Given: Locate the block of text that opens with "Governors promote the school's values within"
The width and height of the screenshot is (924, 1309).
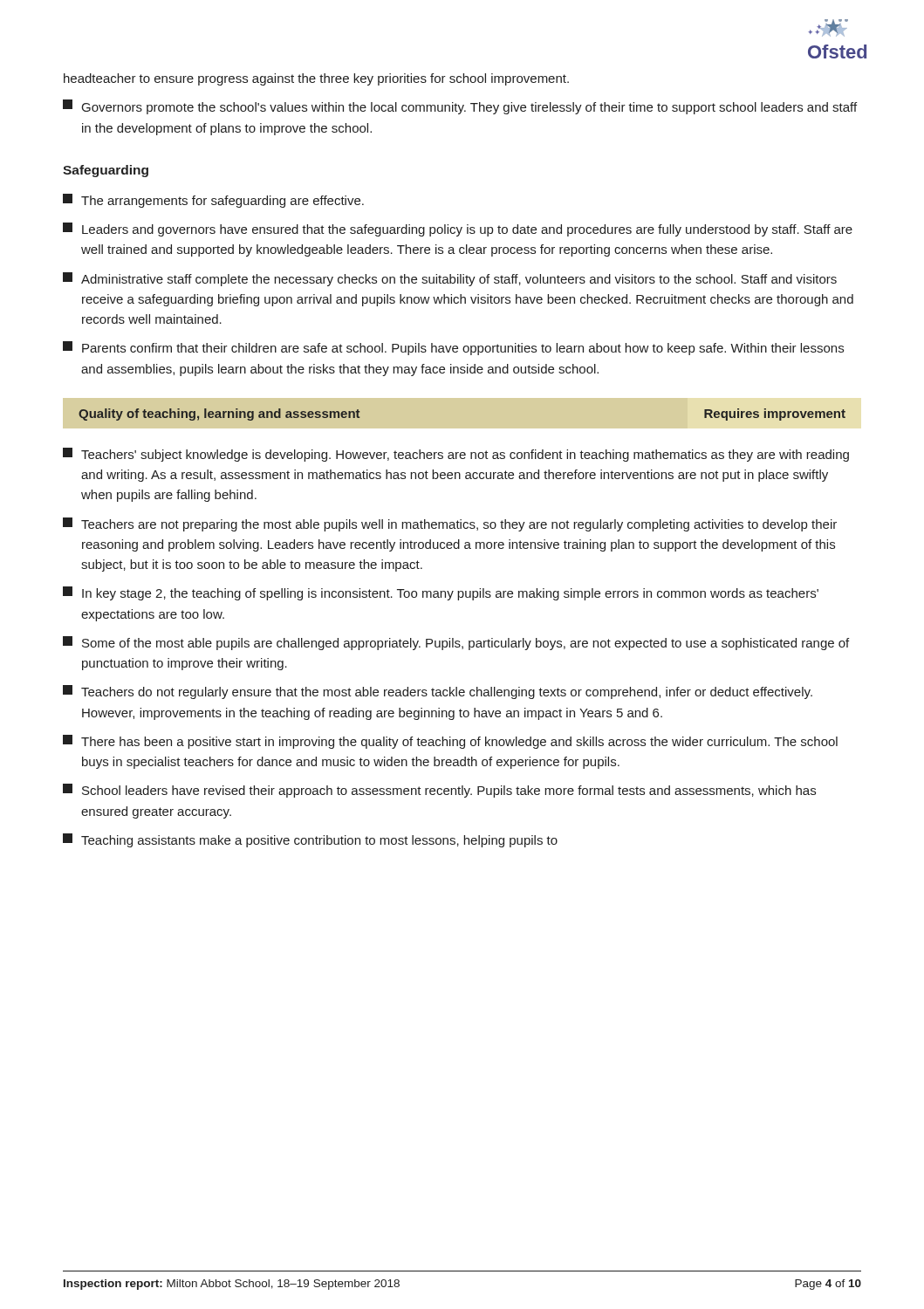Looking at the screenshot, I should click(462, 117).
